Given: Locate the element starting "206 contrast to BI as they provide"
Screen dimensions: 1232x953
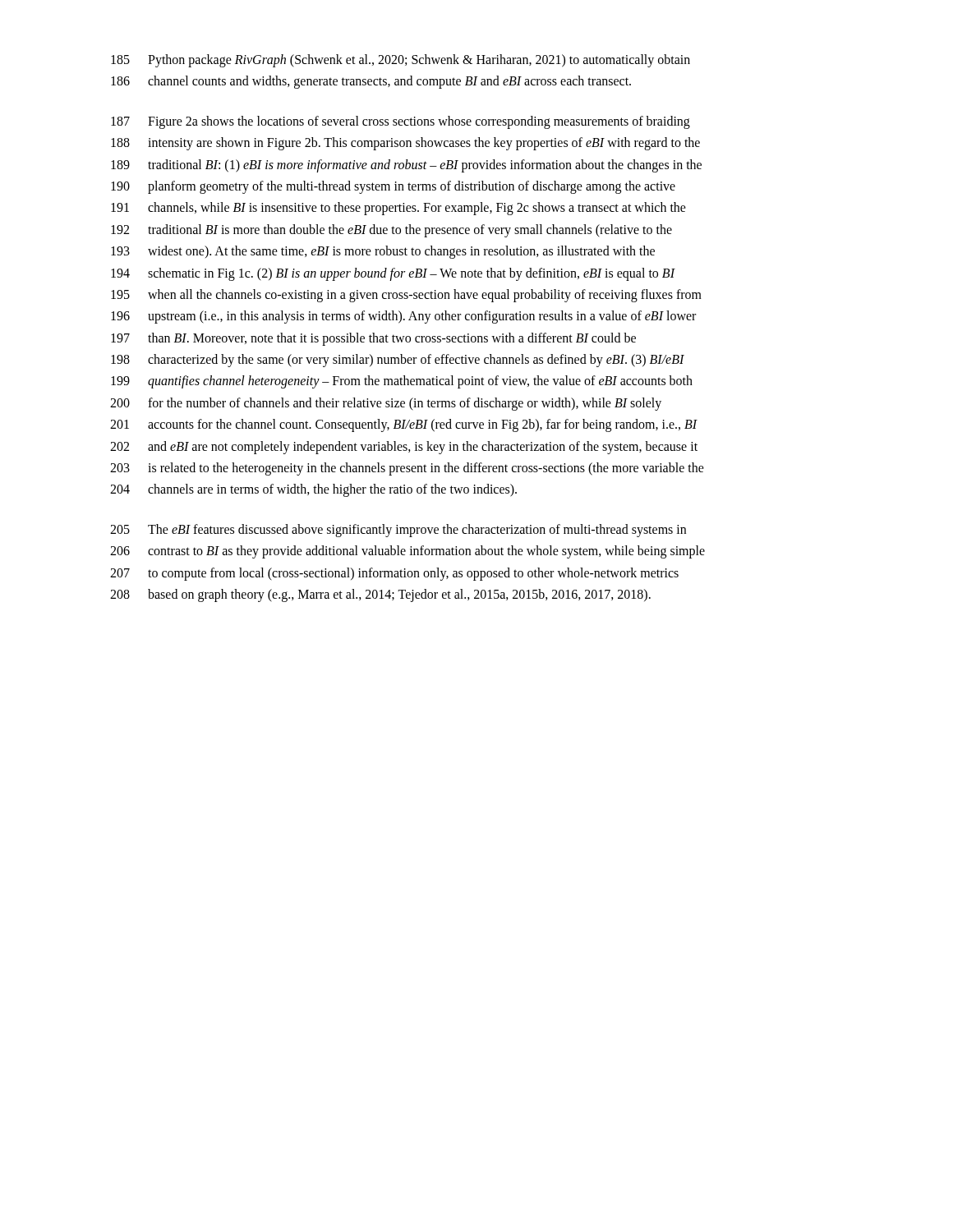Looking at the screenshot, I should [x=476, y=551].
